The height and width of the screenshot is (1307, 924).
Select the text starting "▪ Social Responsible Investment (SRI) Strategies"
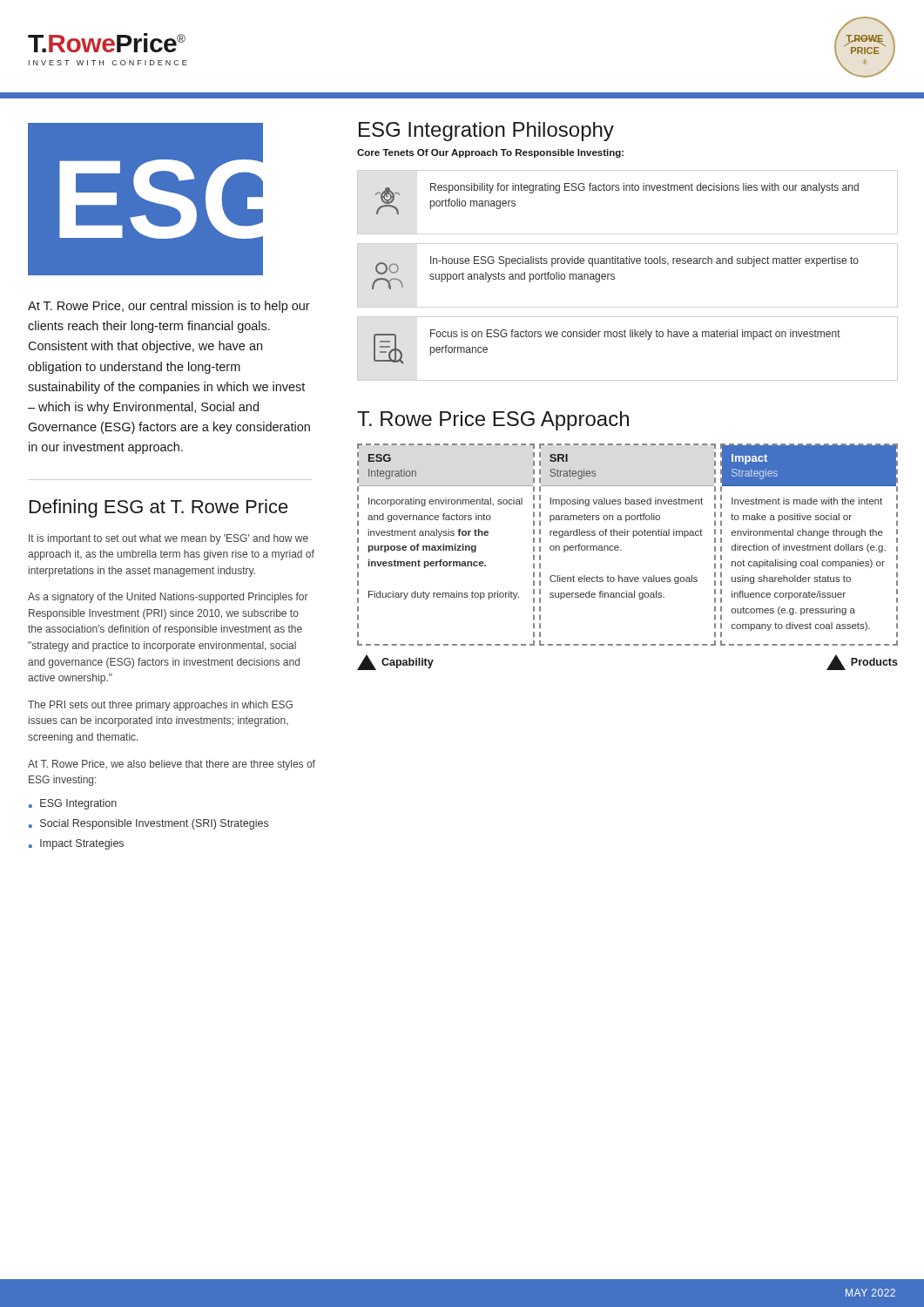(148, 825)
